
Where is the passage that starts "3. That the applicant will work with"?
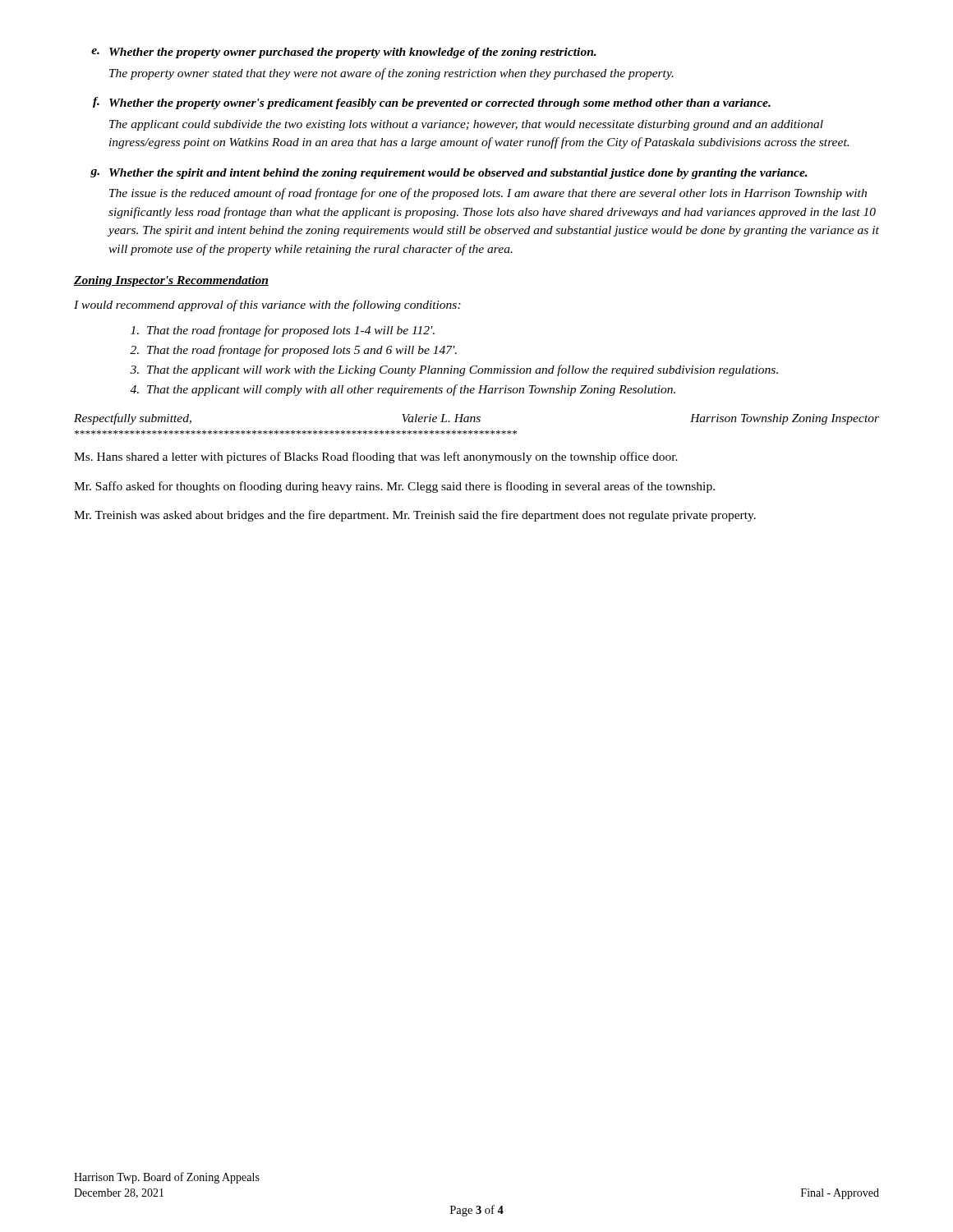point(496,369)
